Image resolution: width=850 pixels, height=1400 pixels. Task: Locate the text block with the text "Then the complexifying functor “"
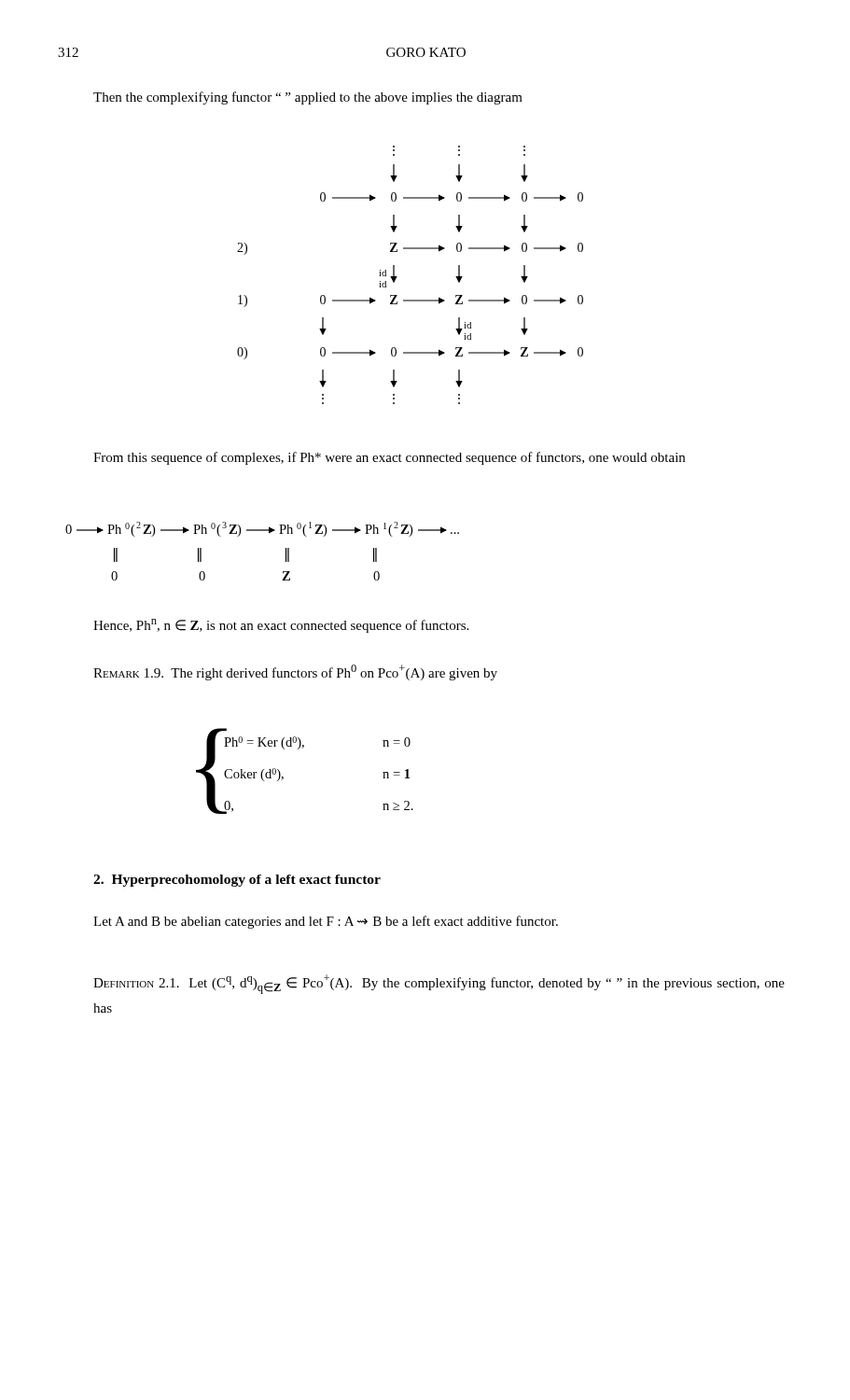(308, 97)
